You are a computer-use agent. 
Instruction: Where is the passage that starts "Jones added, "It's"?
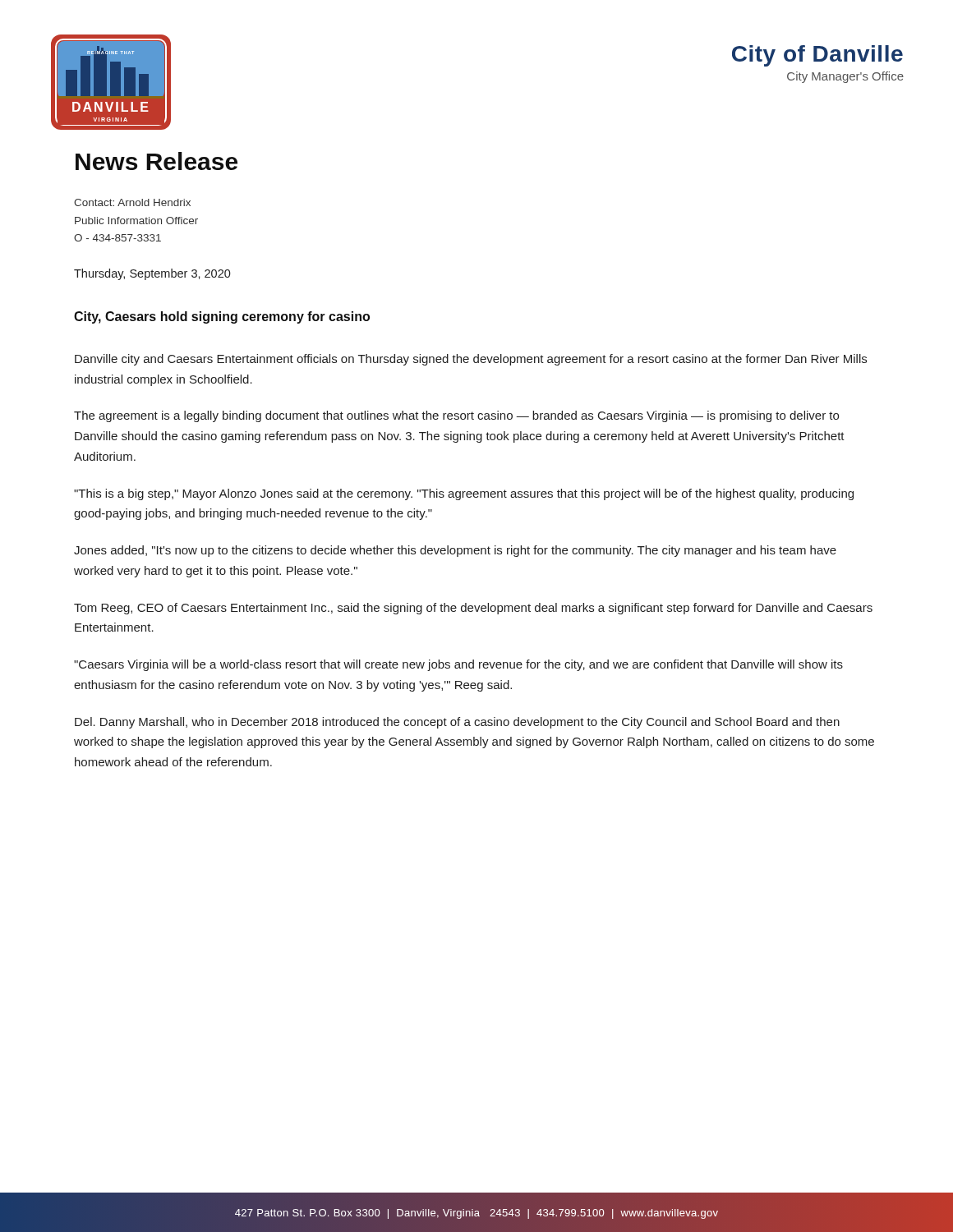tap(455, 560)
